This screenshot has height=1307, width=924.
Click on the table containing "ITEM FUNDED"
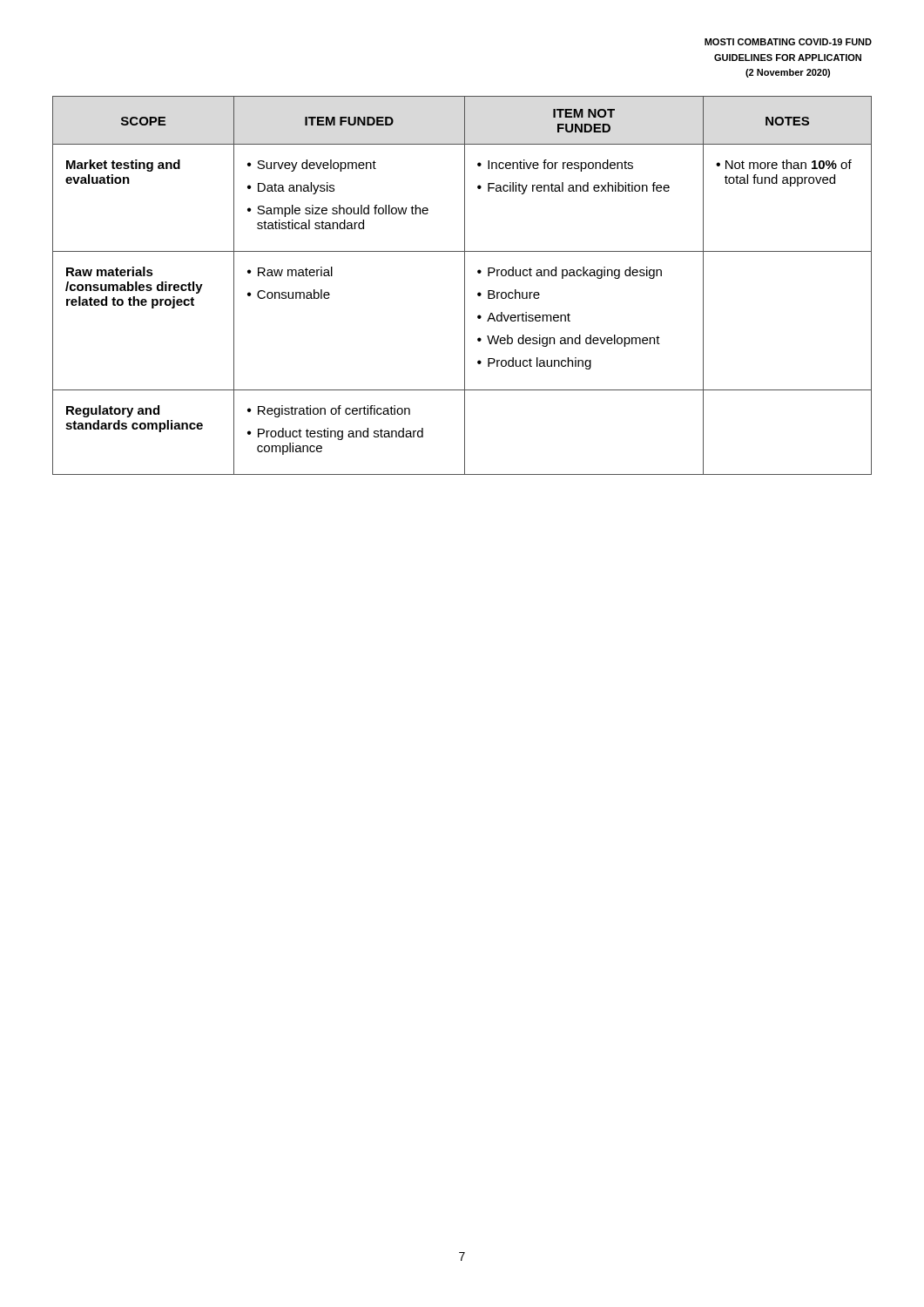[x=462, y=285]
